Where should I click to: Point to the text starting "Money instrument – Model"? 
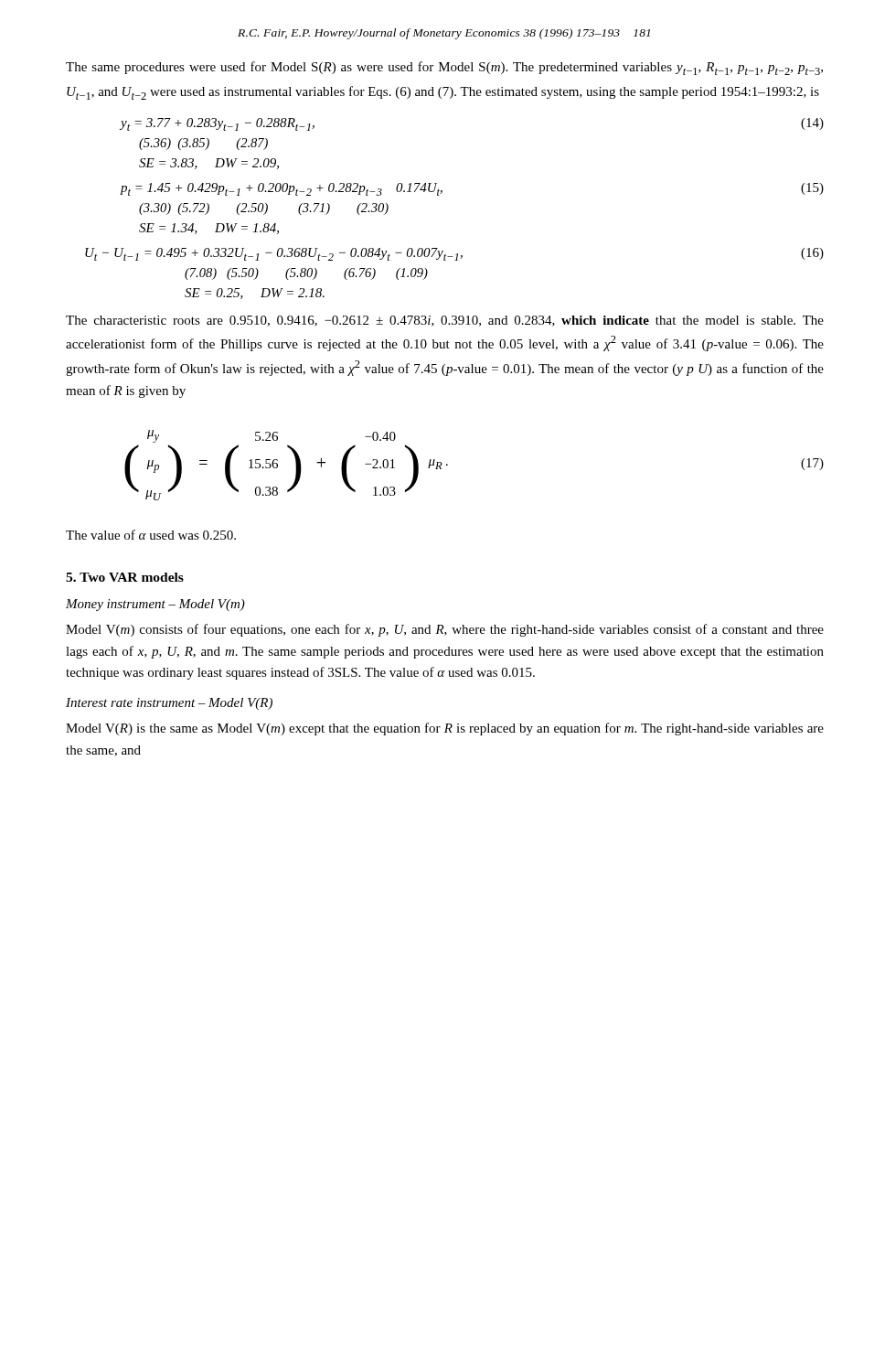(x=155, y=604)
